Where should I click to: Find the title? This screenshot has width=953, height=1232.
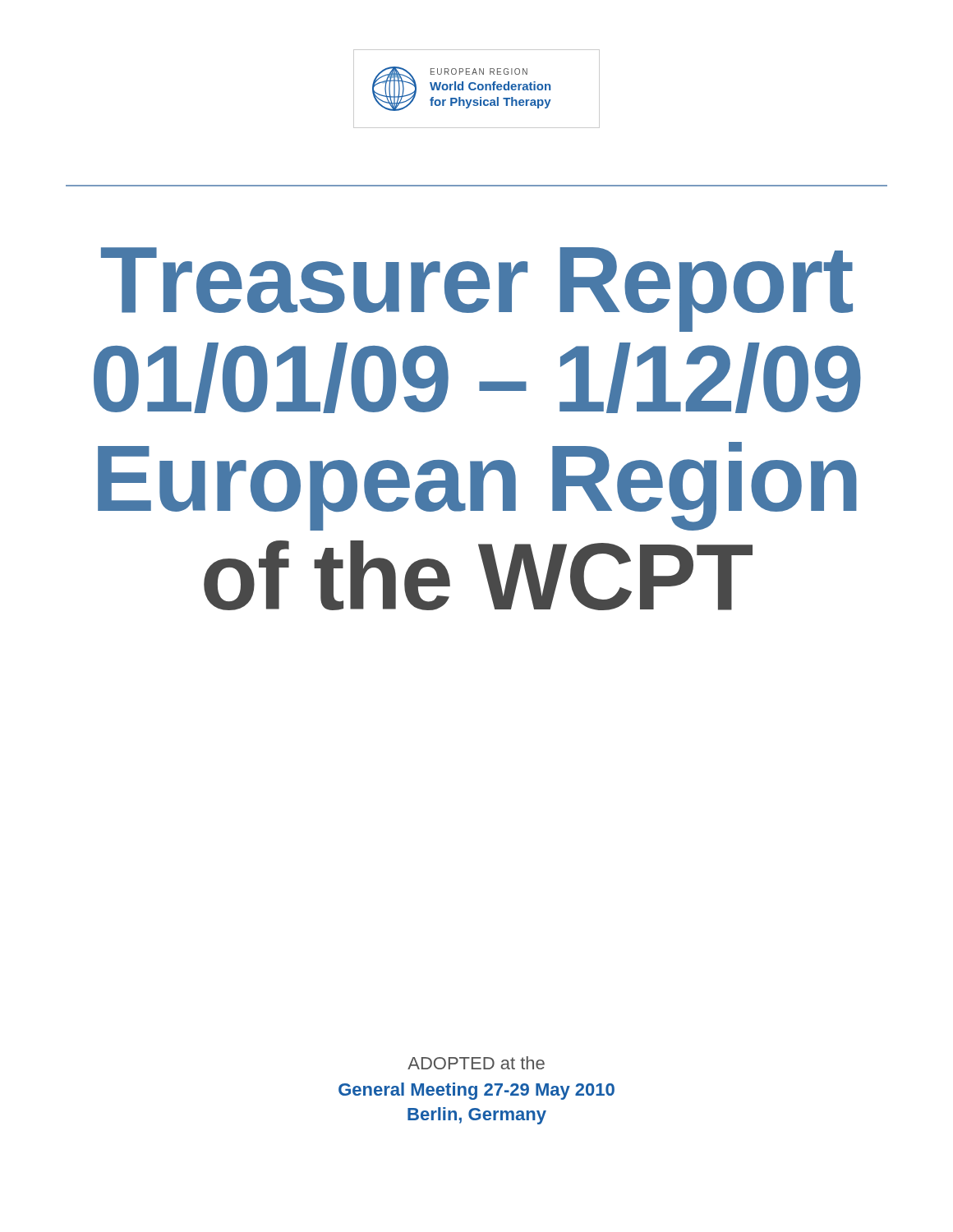point(476,428)
